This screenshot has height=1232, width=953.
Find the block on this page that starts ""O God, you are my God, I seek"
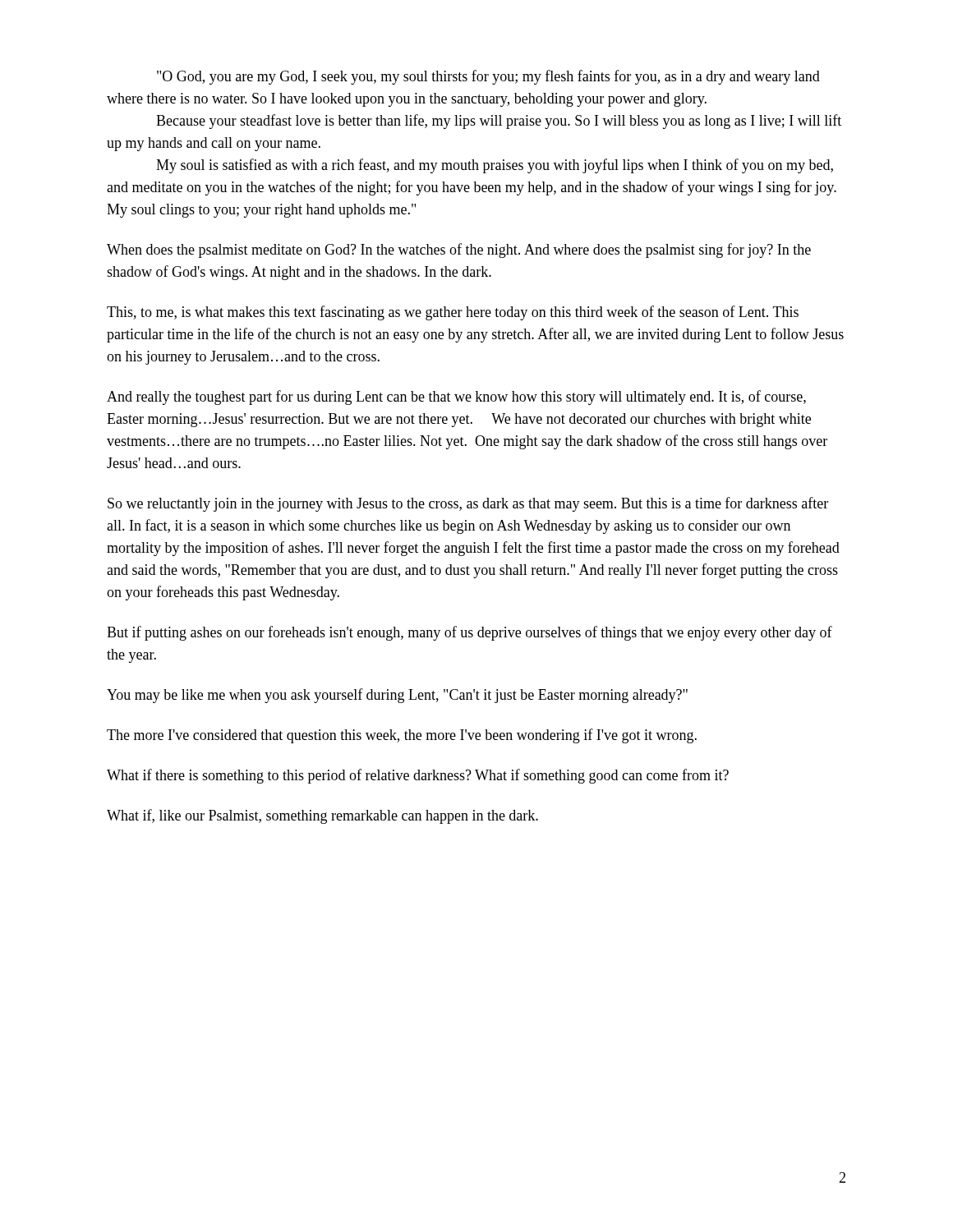point(488,77)
